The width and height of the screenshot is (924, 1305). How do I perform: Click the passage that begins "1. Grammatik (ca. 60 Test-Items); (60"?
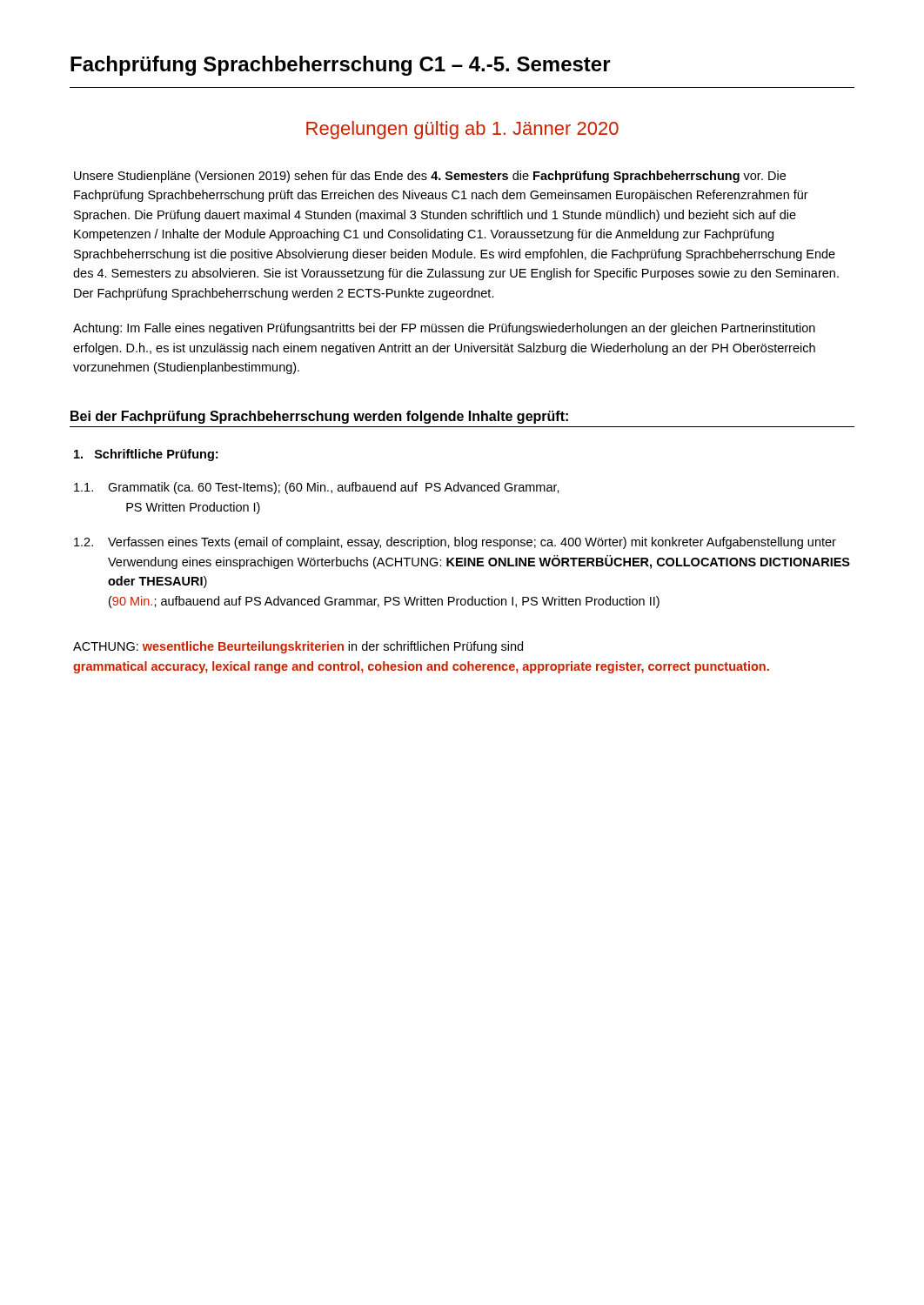[x=317, y=497]
